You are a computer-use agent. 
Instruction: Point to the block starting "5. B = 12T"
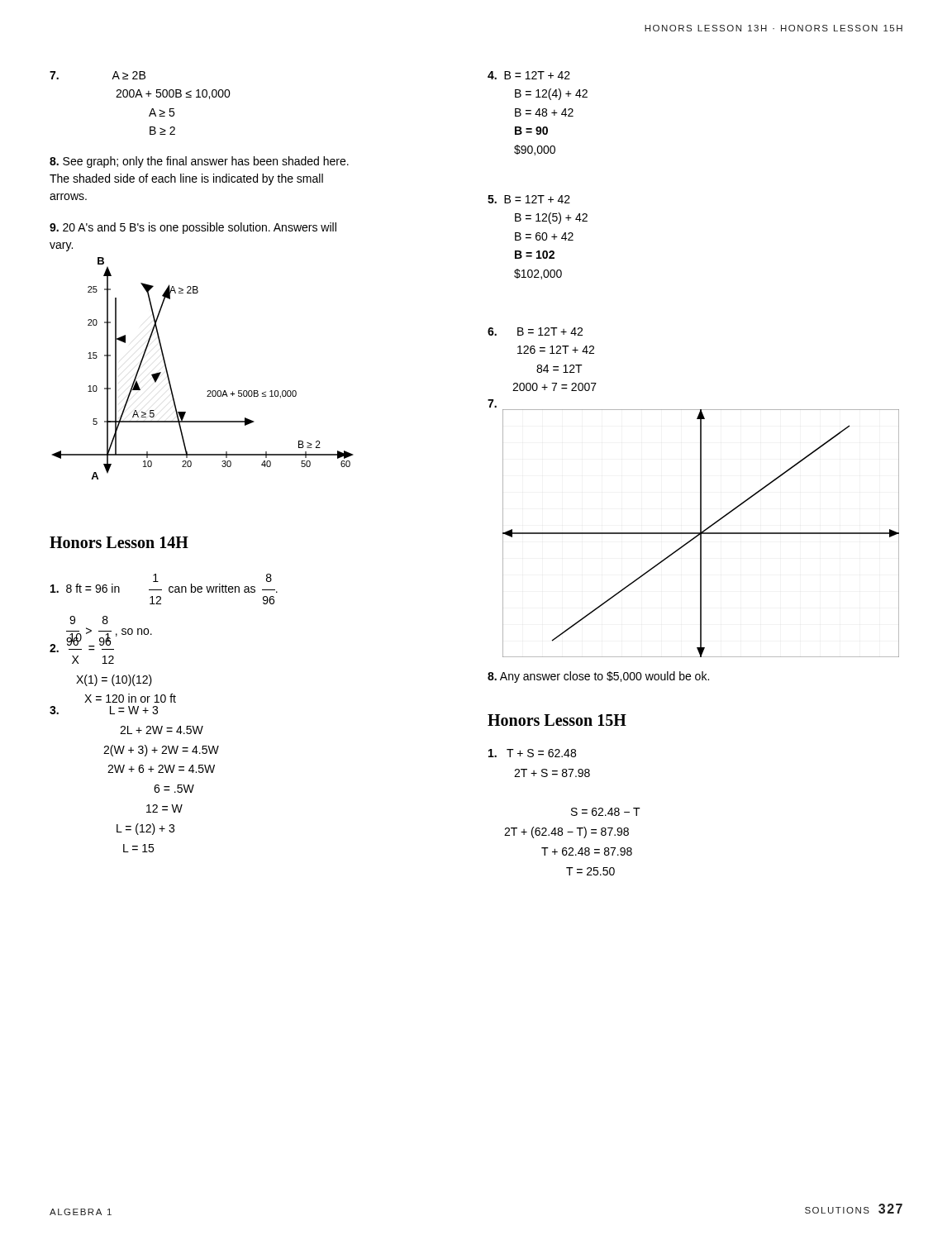click(x=538, y=236)
